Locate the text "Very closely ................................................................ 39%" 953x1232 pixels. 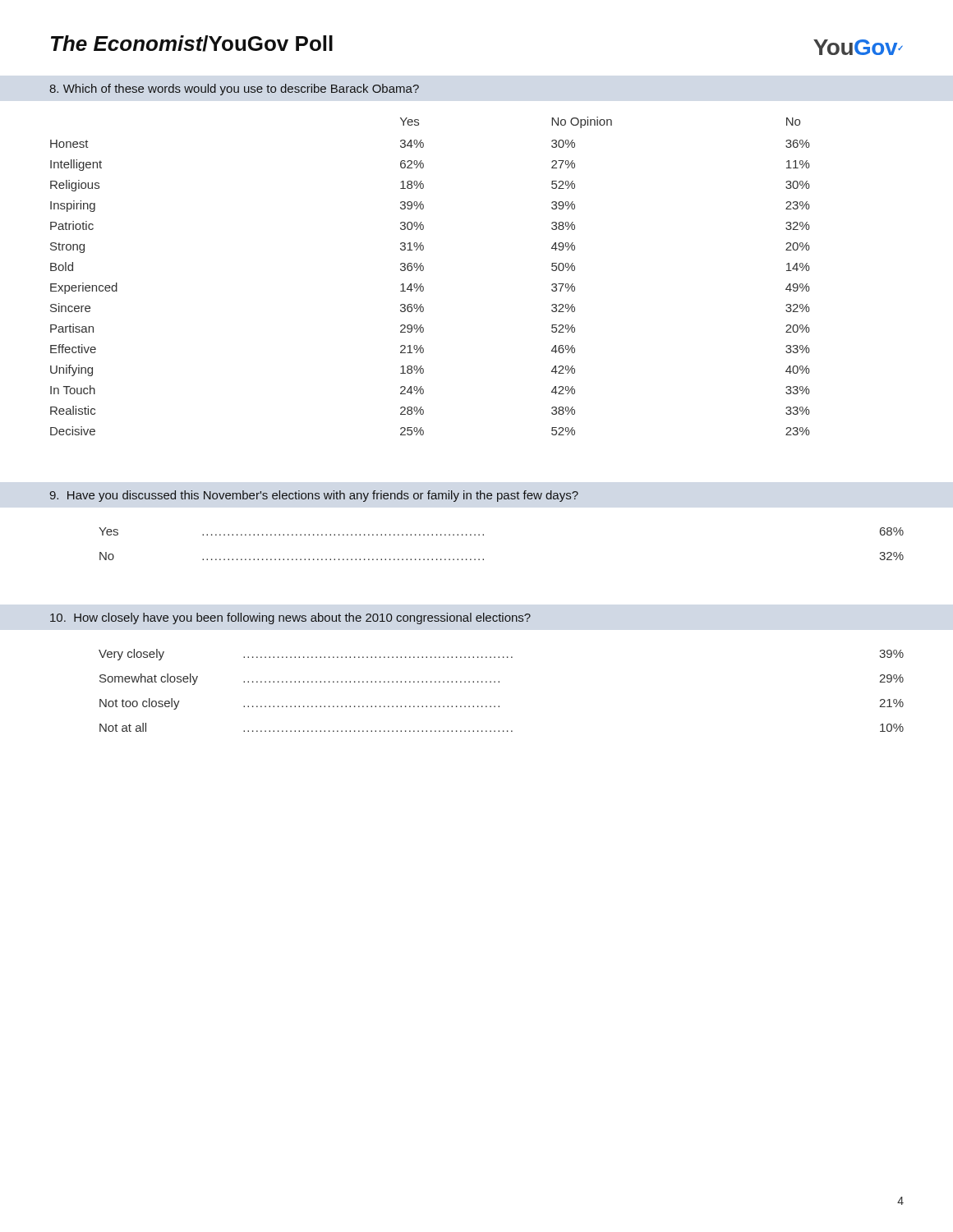pyautogui.click(x=501, y=654)
